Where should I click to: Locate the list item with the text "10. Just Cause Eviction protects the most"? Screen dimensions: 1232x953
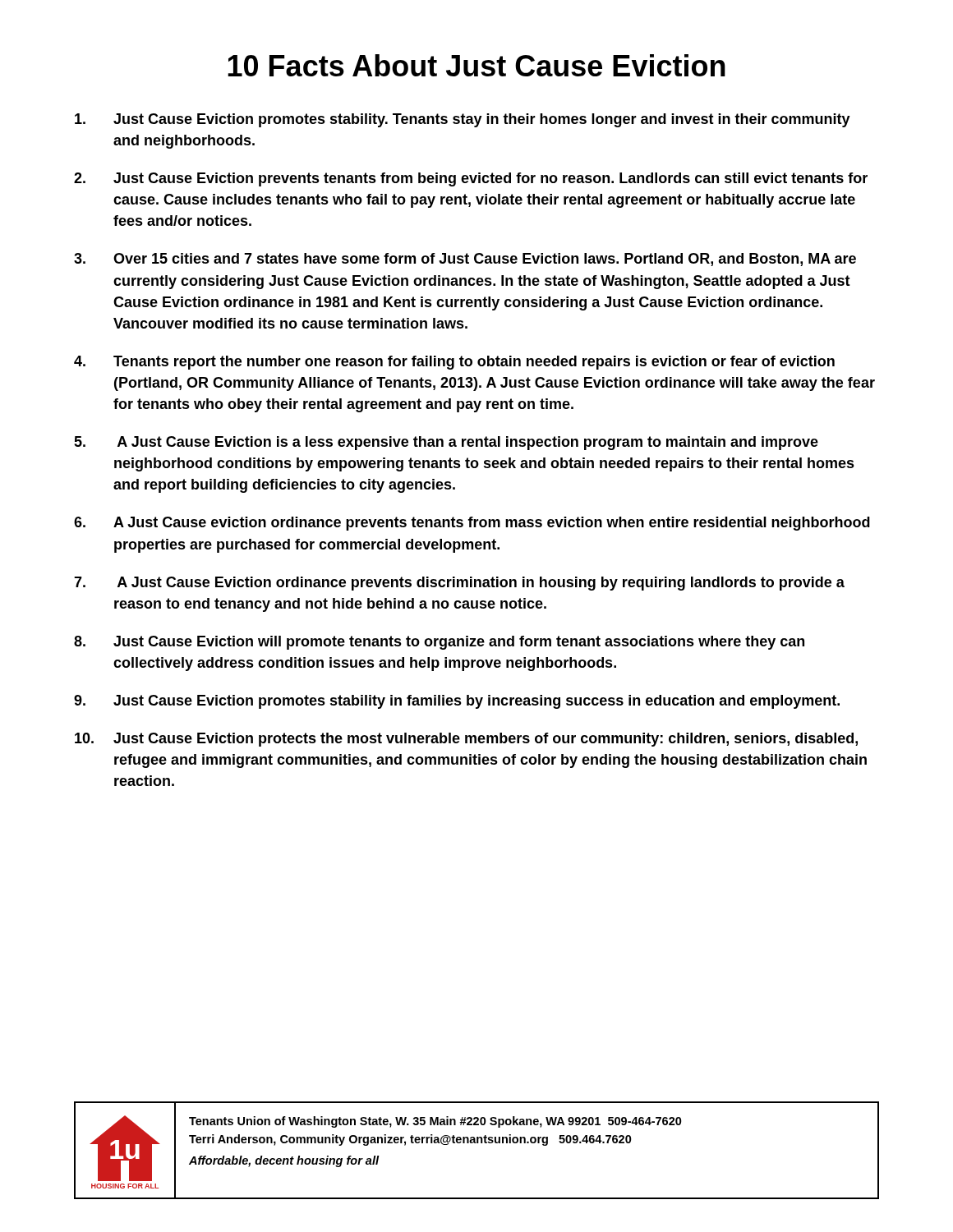[476, 760]
